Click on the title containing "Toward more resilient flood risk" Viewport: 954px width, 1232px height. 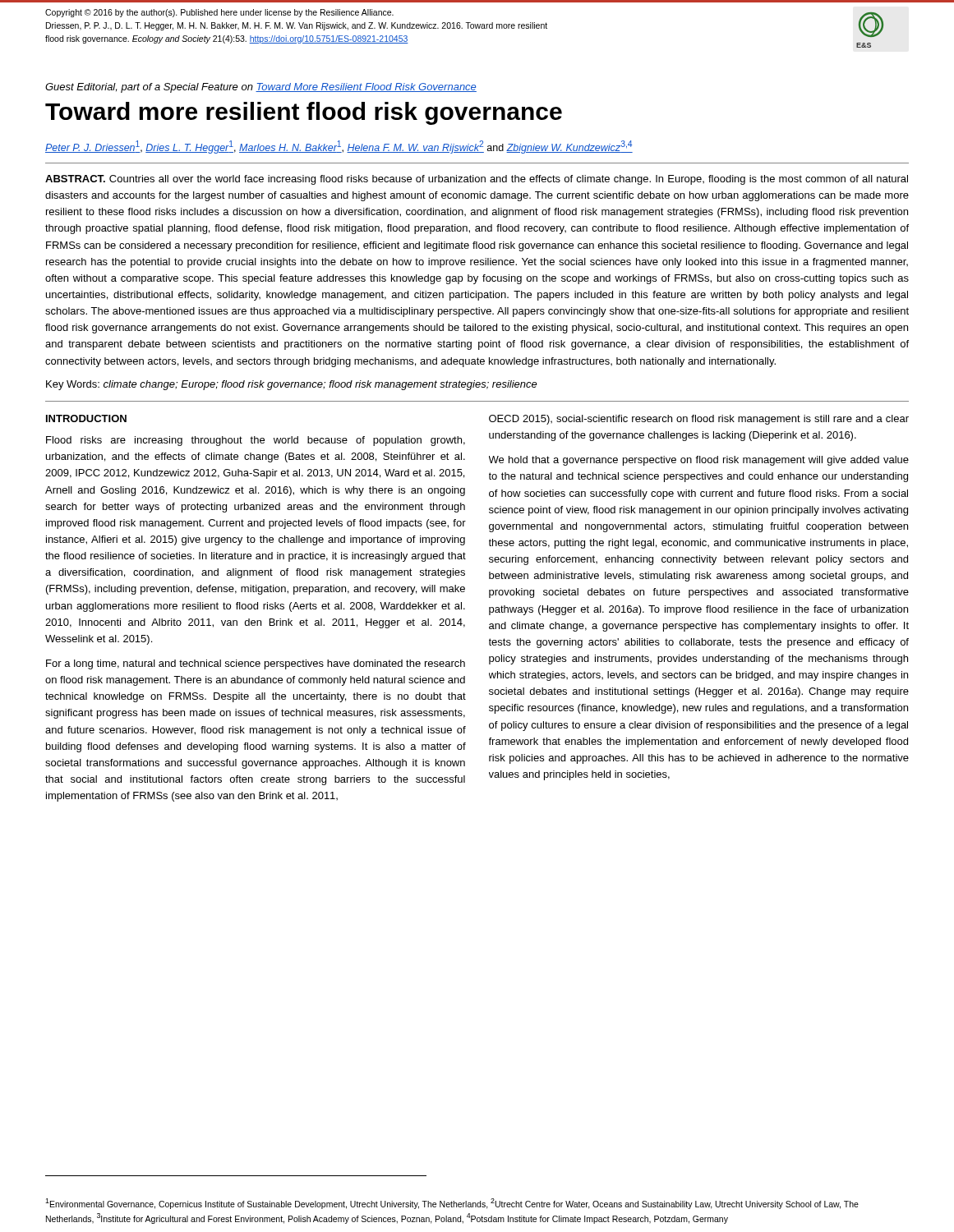coord(304,111)
